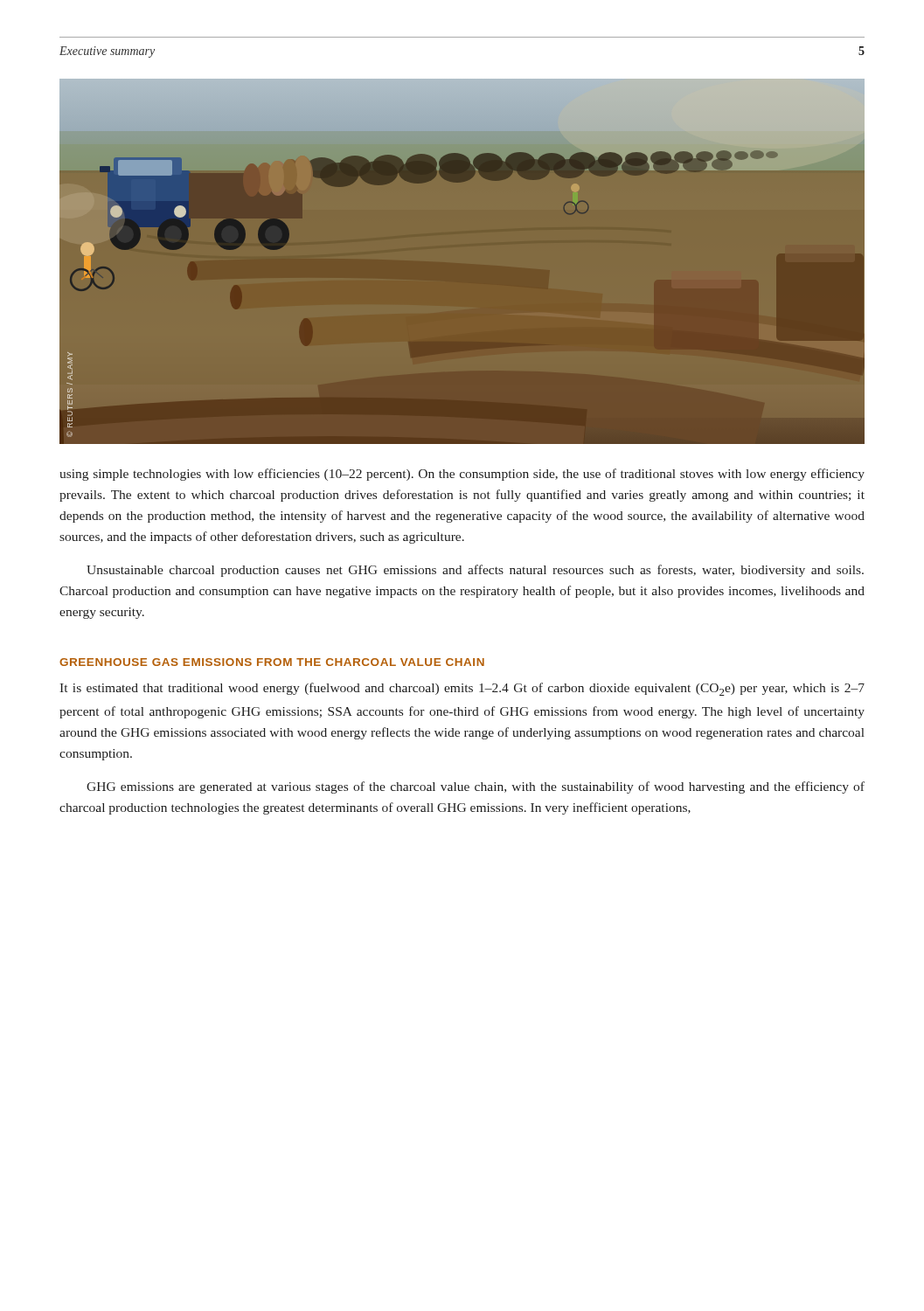Find the photo
The width and height of the screenshot is (924, 1311).
pos(462,261)
